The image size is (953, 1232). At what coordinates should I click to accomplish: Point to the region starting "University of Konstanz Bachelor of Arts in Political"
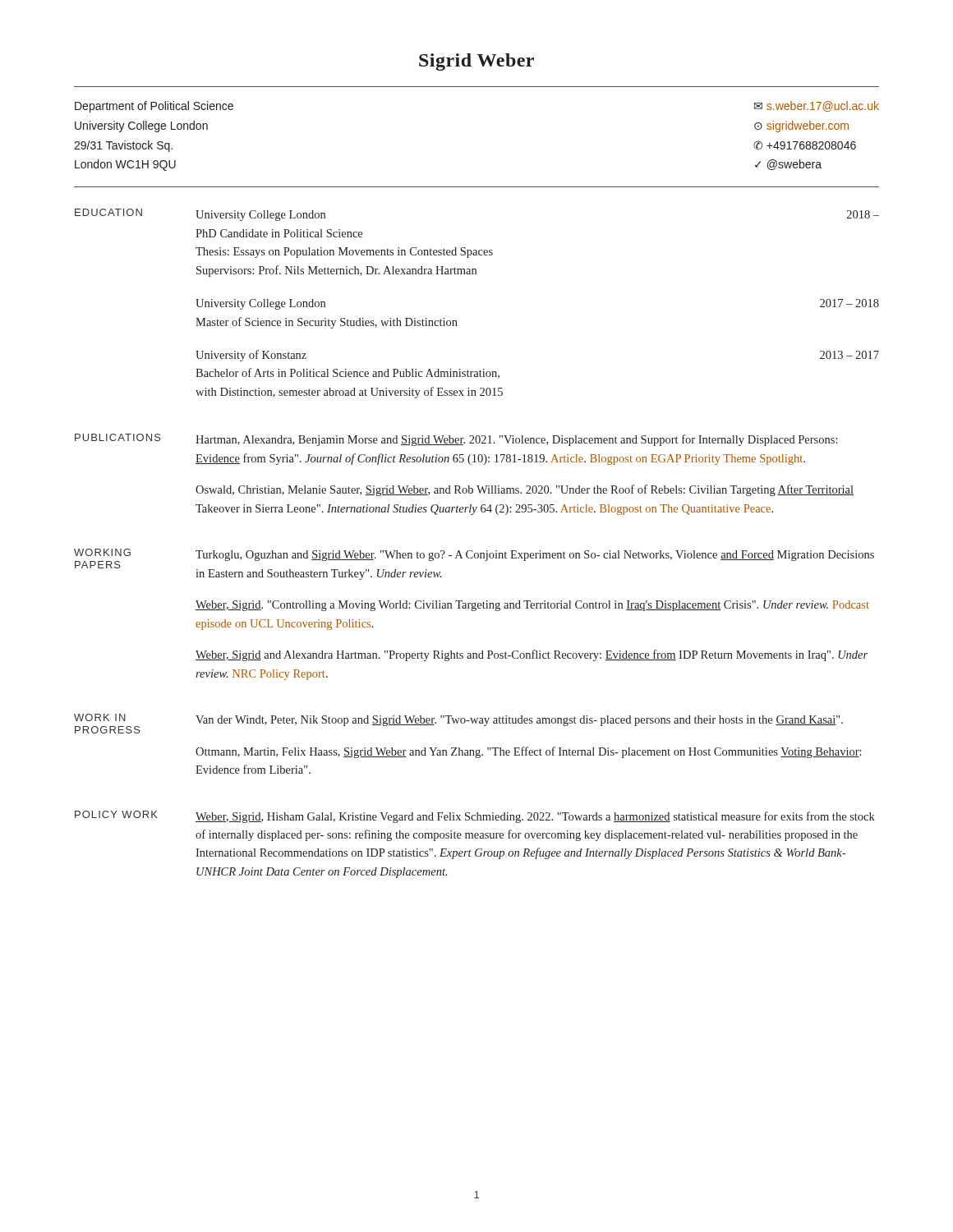[x=250, y=355]
